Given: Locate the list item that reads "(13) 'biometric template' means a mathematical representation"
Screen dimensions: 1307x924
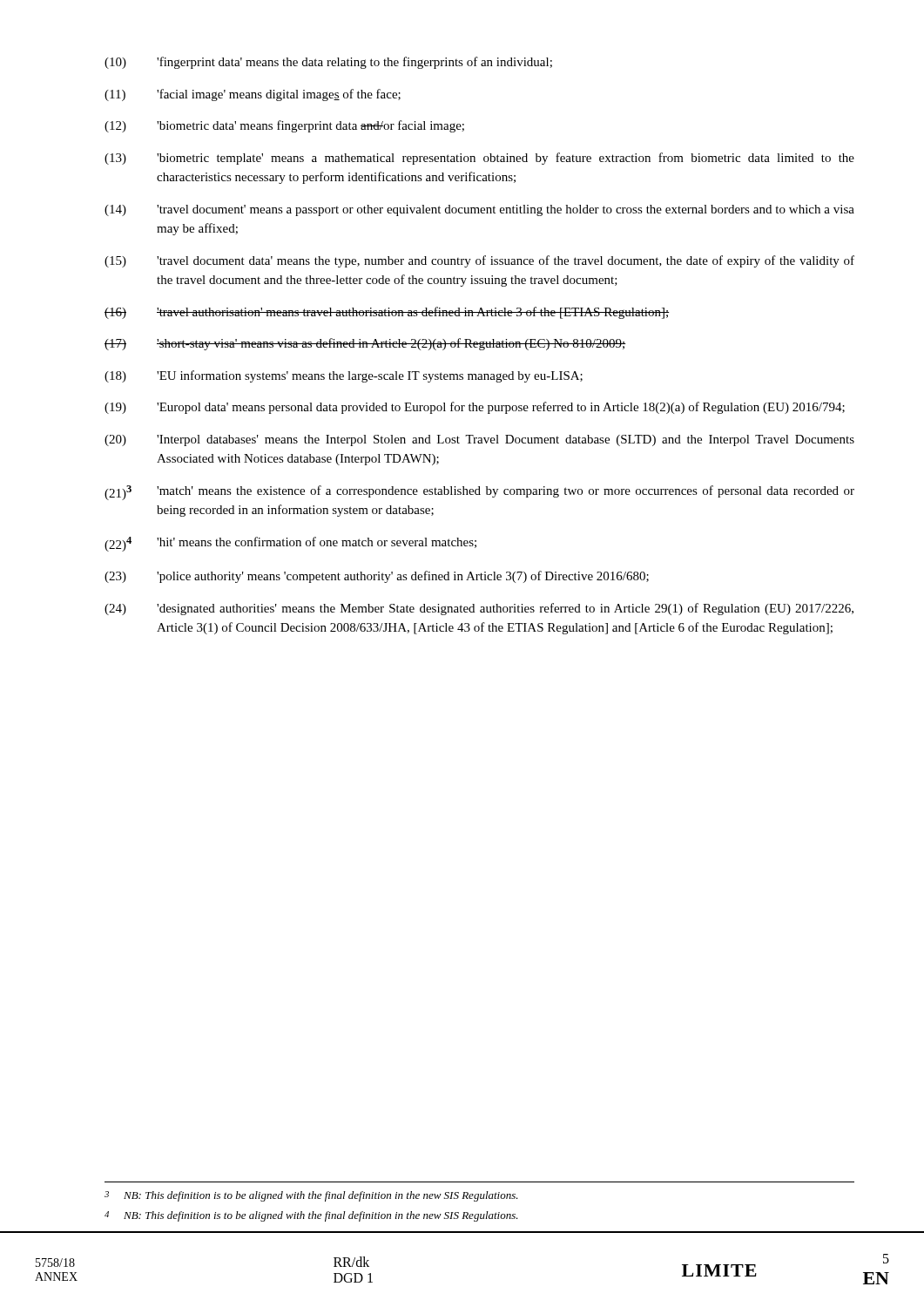Looking at the screenshot, I should coord(479,167).
